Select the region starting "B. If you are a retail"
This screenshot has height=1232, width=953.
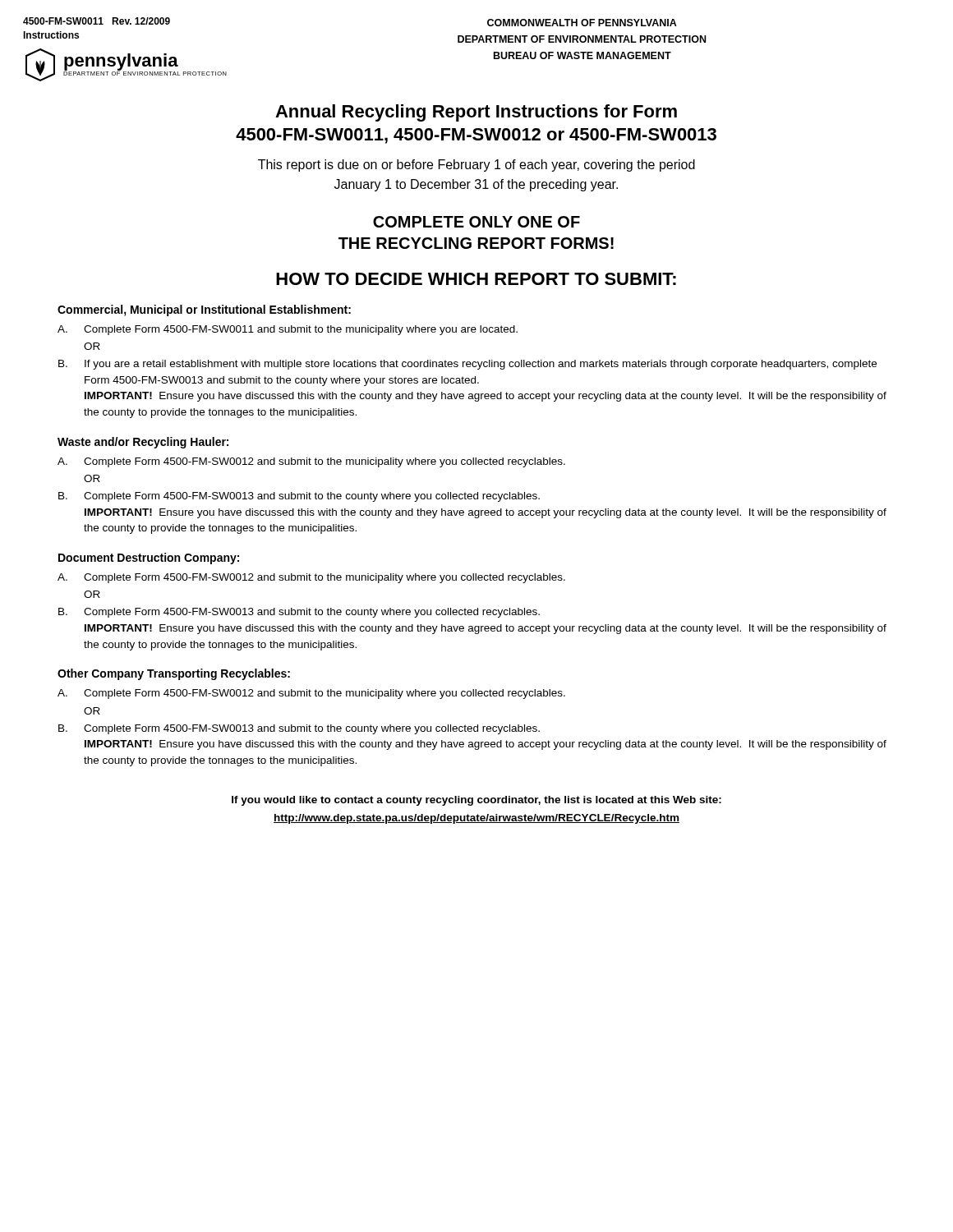[476, 388]
